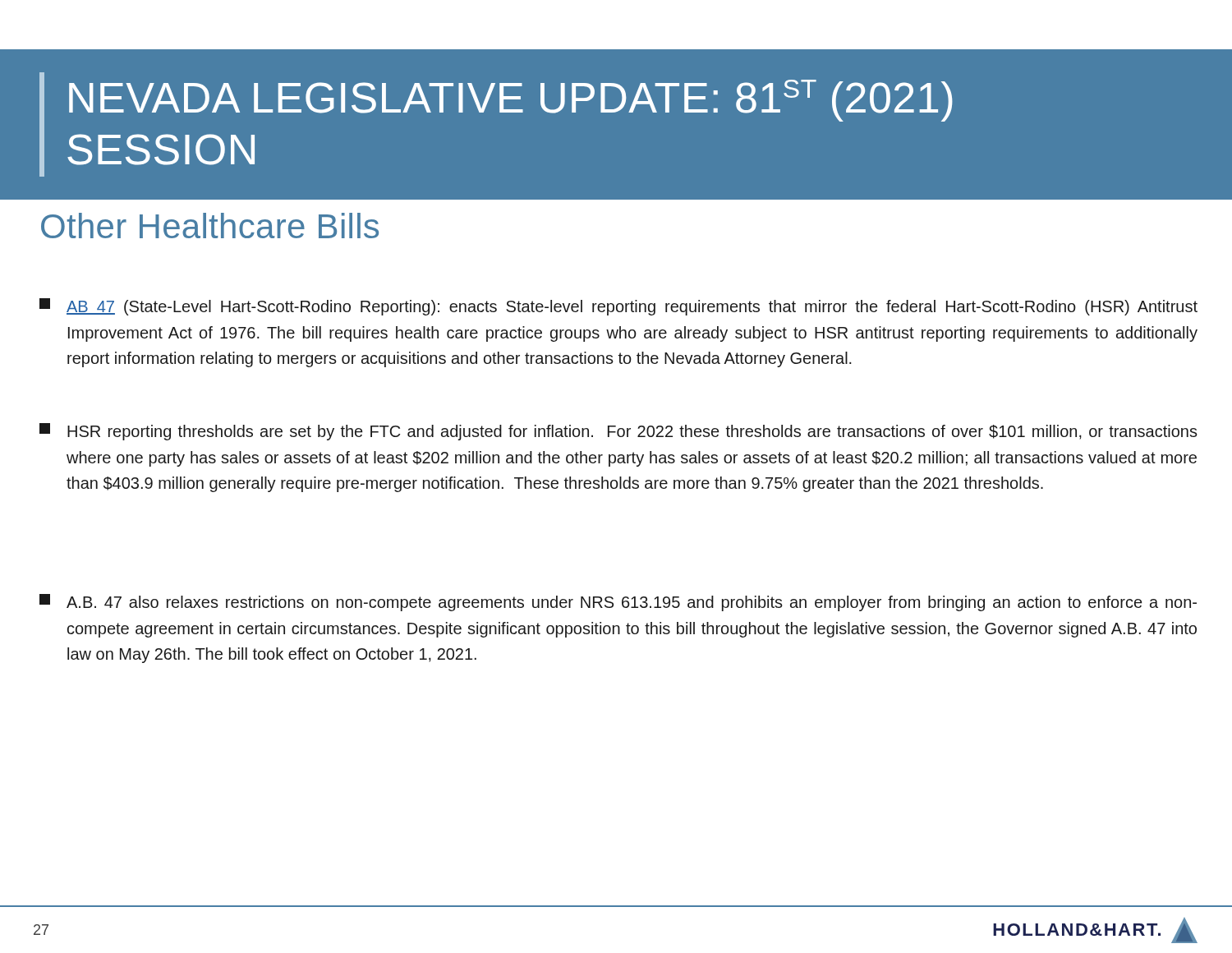Viewport: 1232px width, 953px height.
Task: Locate the list item that says "HSR reporting thresholds are set by the FTC"
Action: point(618,458)
